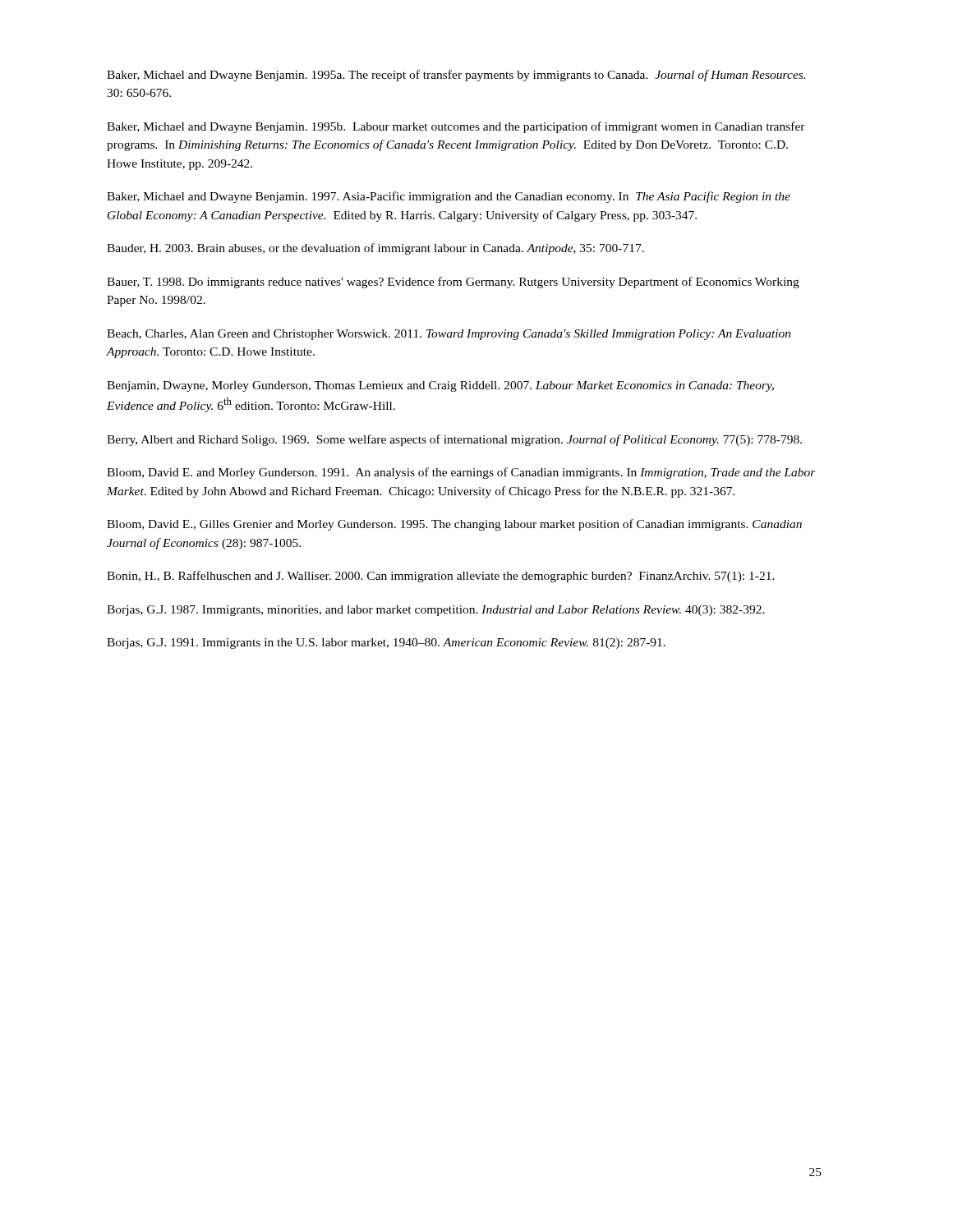
Task: Click on the region starting "Beach, Charles, Alan Green and Christopher"
Action: (x=449, y=342)
